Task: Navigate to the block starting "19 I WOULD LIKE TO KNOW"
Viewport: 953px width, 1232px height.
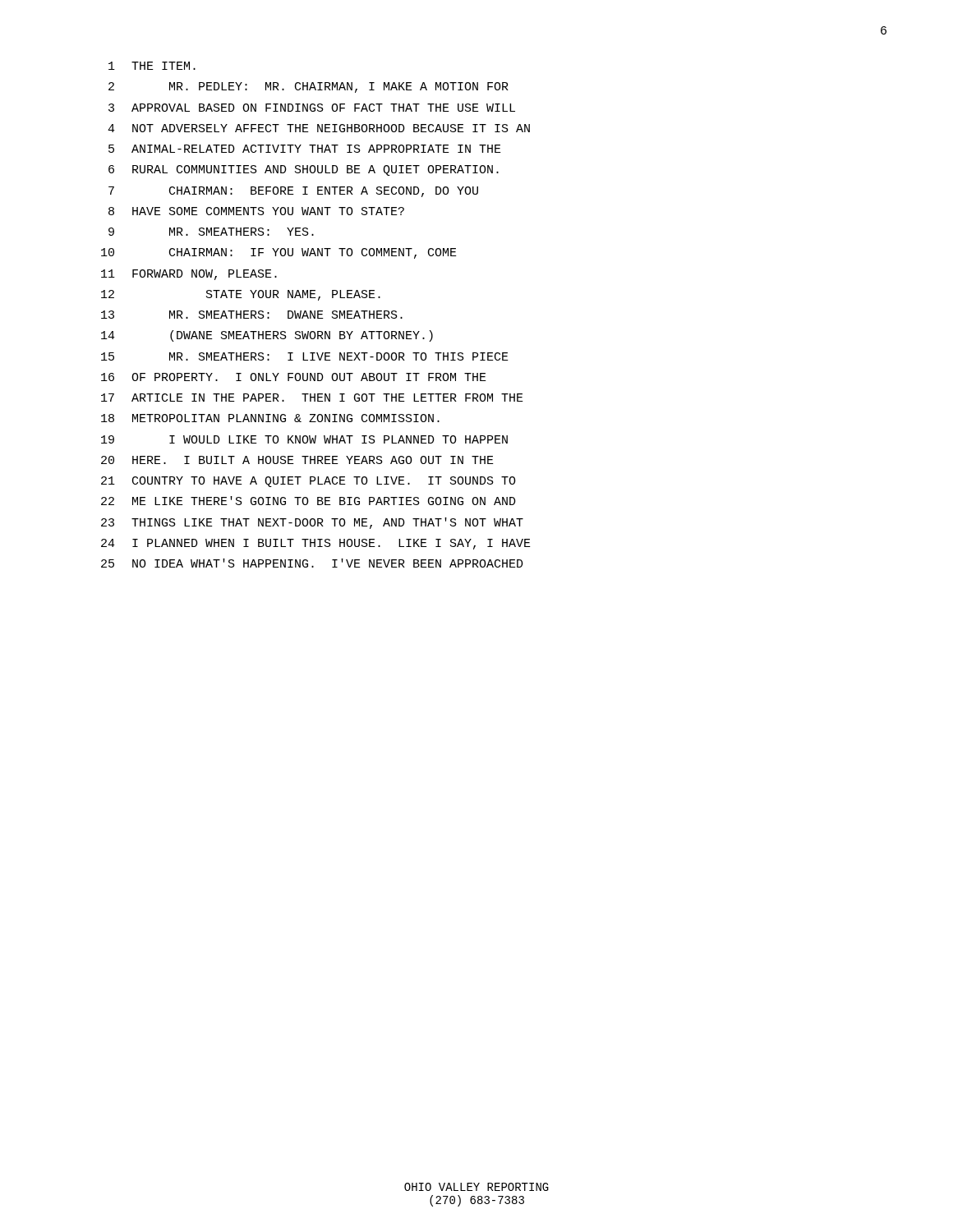Action: [x=476, y=440]
